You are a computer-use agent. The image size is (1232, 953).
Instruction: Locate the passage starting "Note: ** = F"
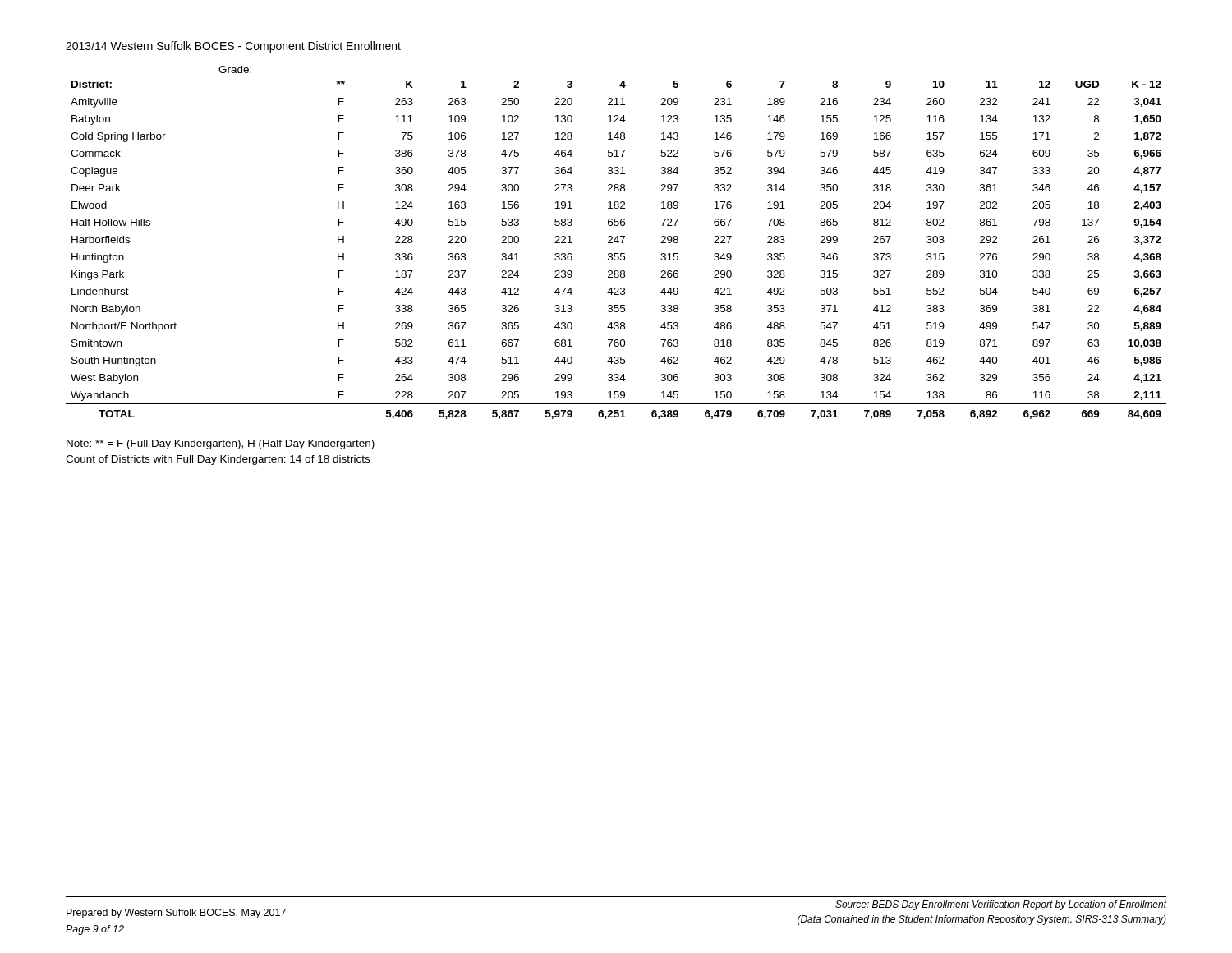tap(220, 443)
